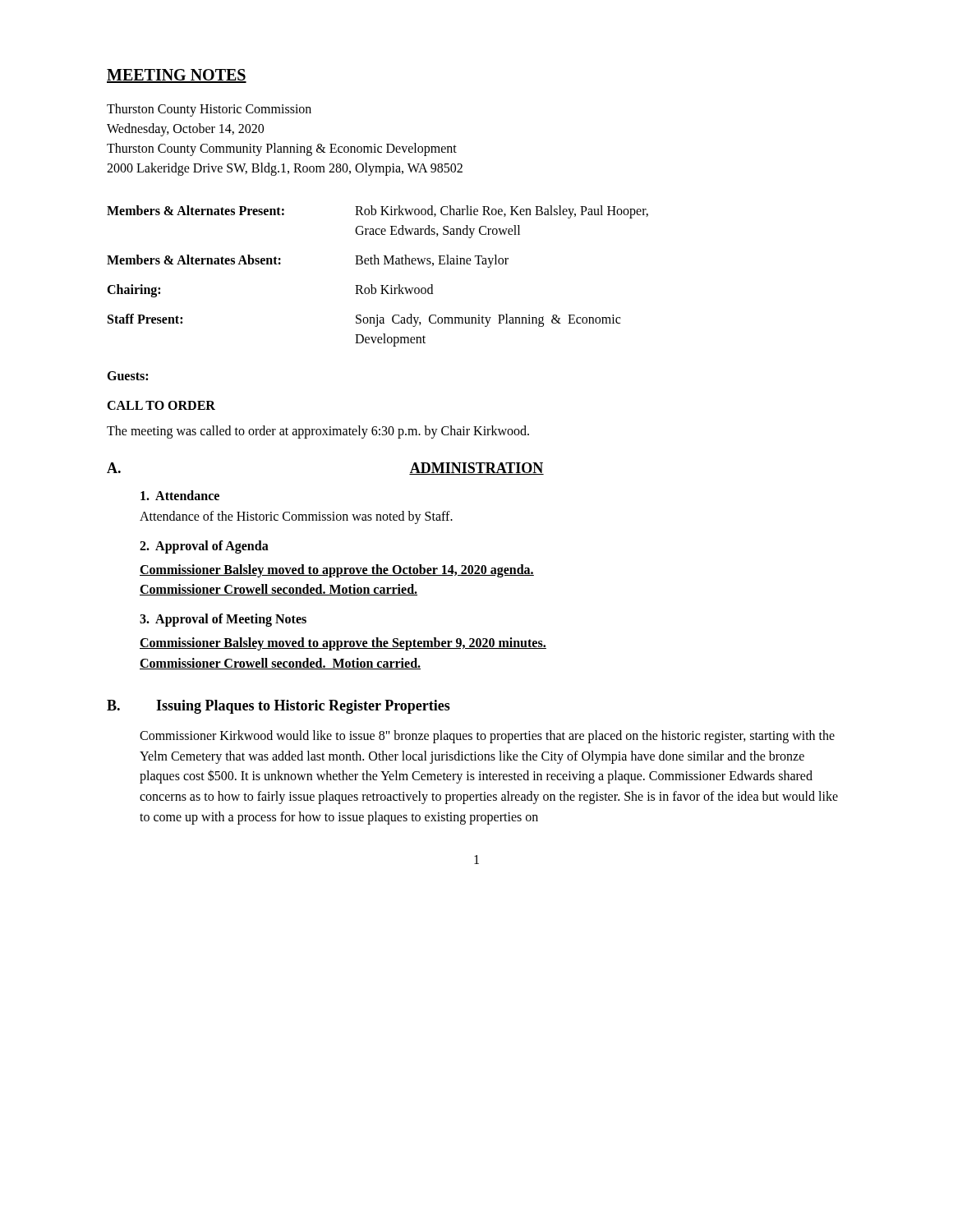Locate the region starting "CALL TO ORDER"

(161, 405)
